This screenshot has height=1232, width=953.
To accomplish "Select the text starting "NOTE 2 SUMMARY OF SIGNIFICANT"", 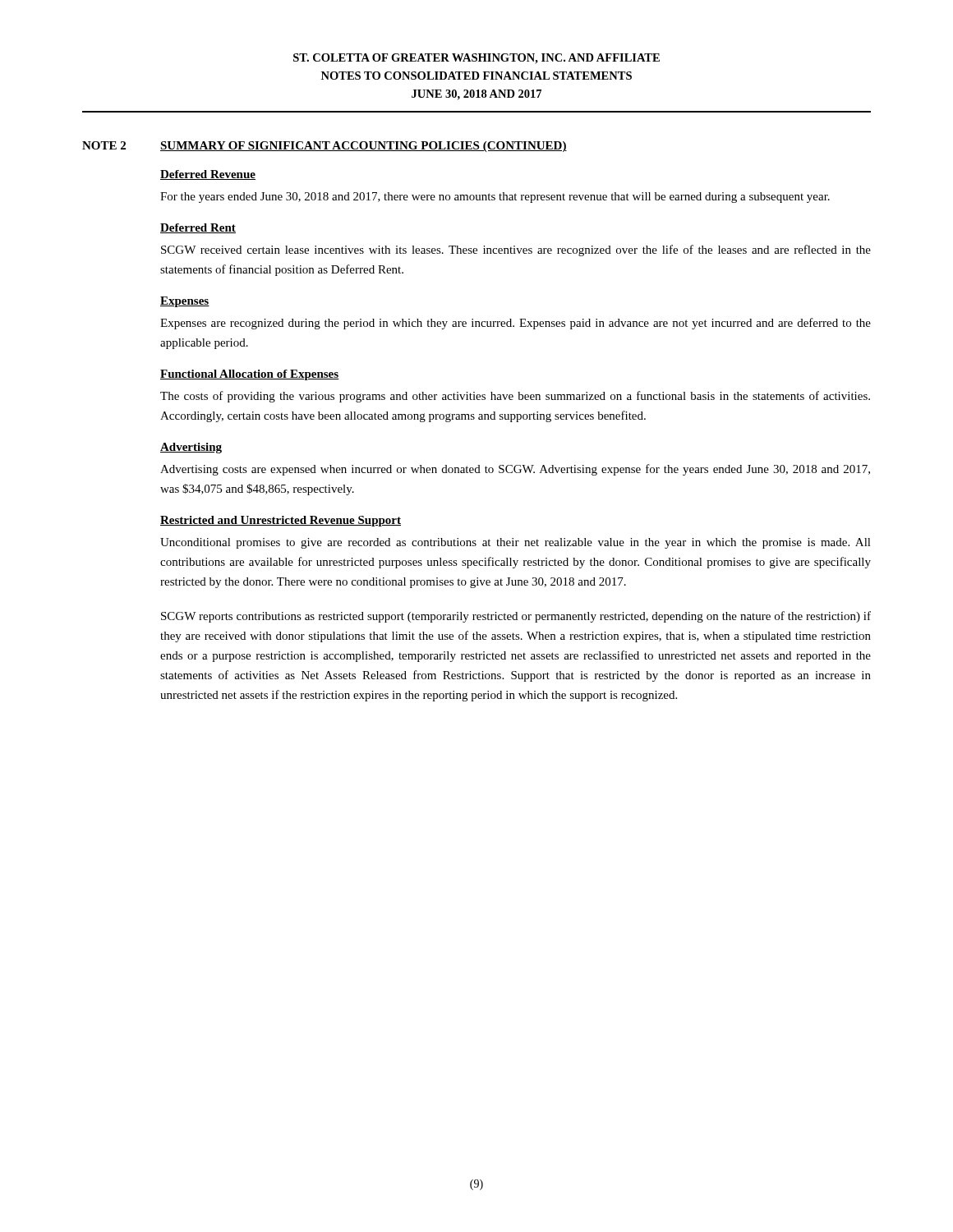I will pyautogui.click(x=324, y=146).
